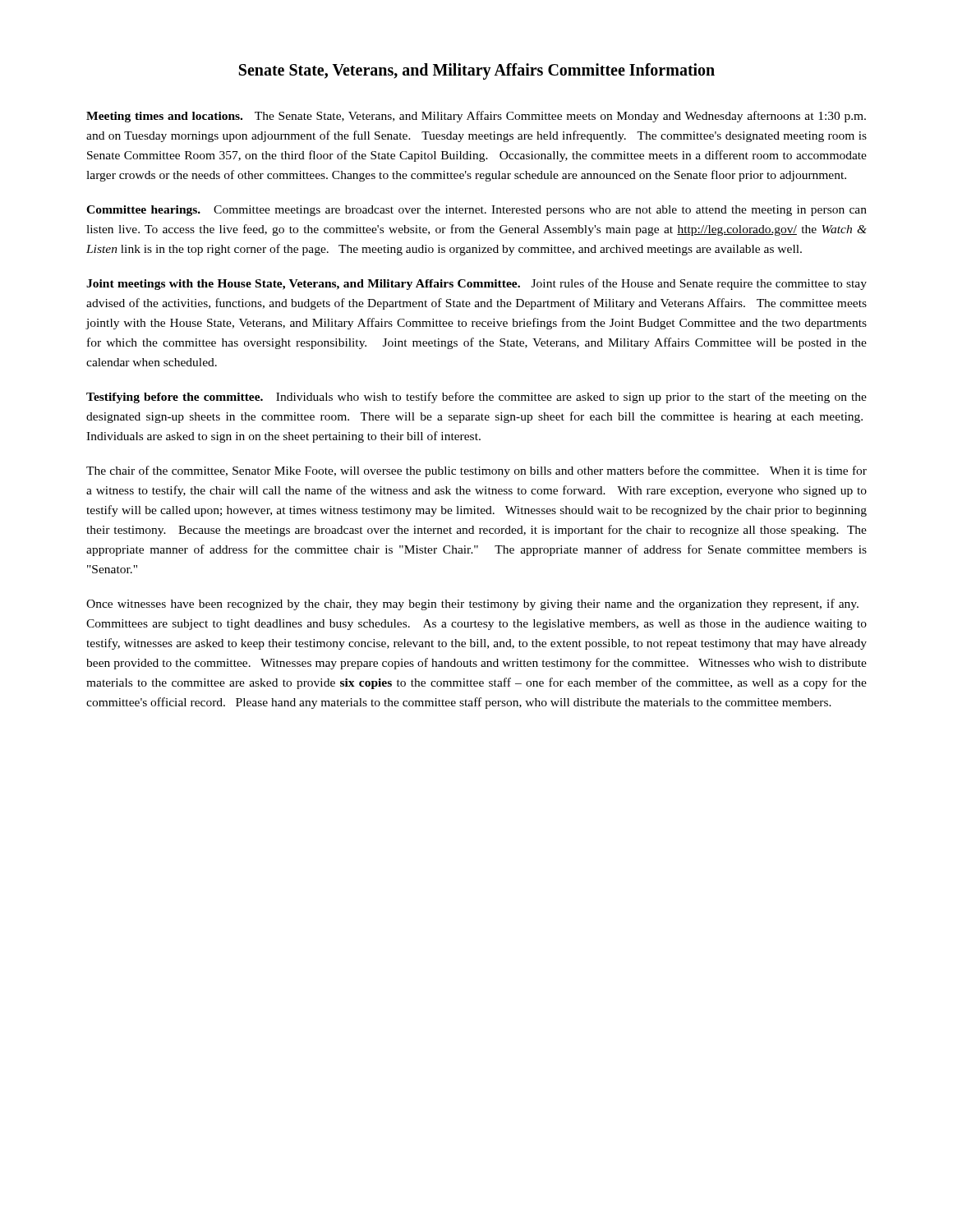Point to the region starting "Testifying before the committee. Individuals who wish to"
This screenshot has height=1232, width=953.
476,416
